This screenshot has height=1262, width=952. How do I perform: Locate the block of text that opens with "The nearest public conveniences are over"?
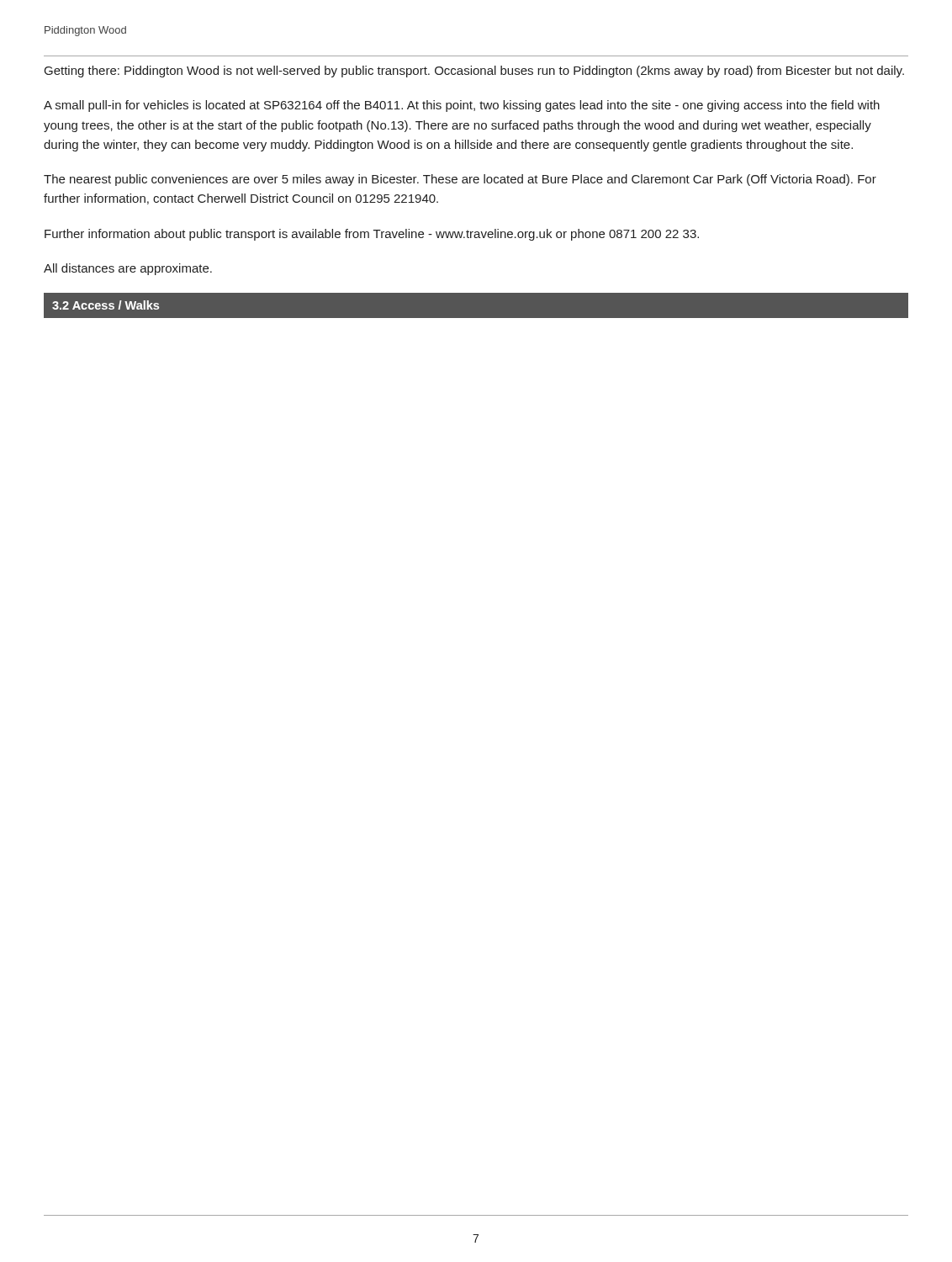coord(460,189)
